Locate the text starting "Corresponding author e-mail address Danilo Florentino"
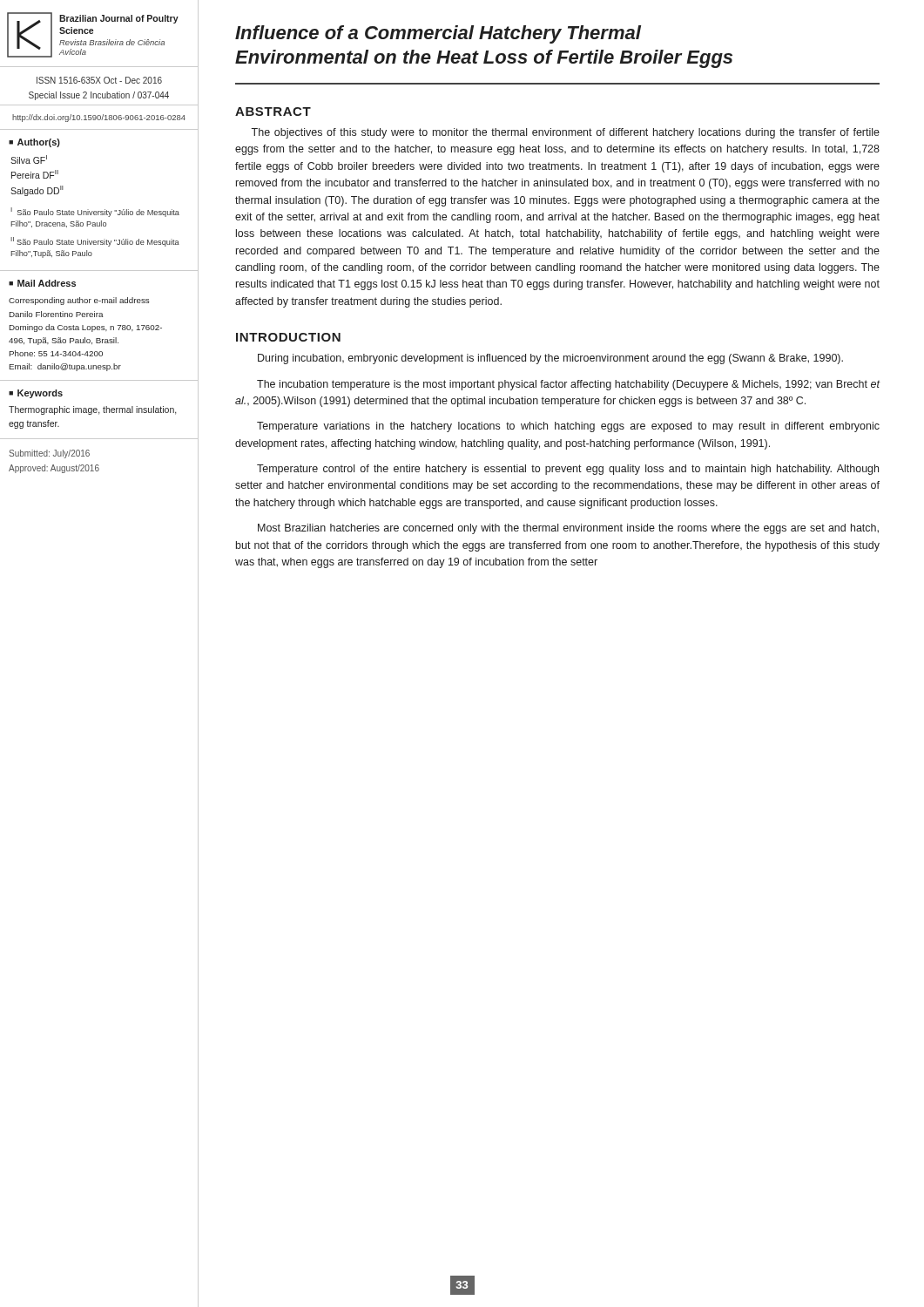Viewport: 924px width, 1307px height. pyautogui.click(x=86, y=334)
